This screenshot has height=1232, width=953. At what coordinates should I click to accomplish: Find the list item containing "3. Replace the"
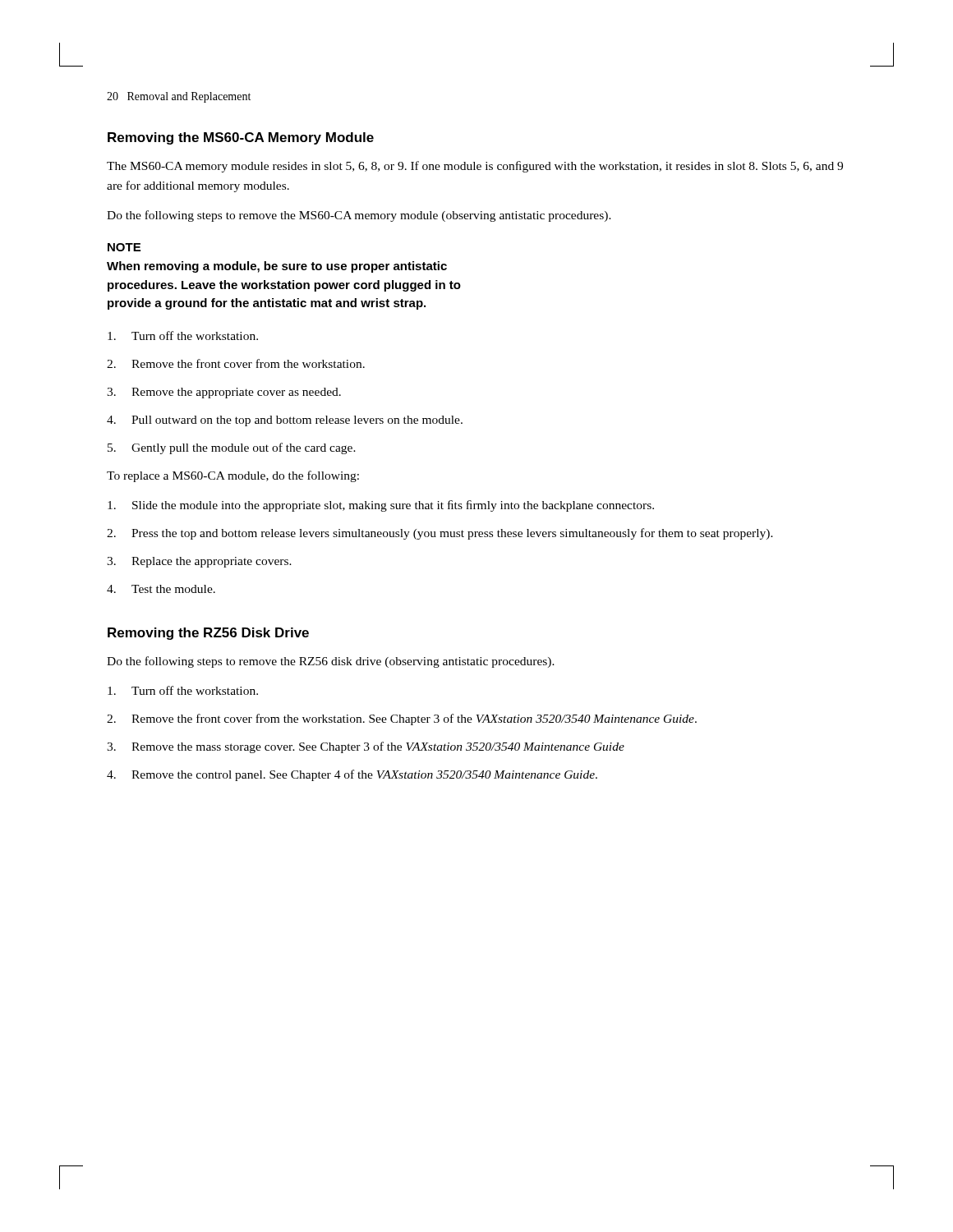click(x=199, y=562)
